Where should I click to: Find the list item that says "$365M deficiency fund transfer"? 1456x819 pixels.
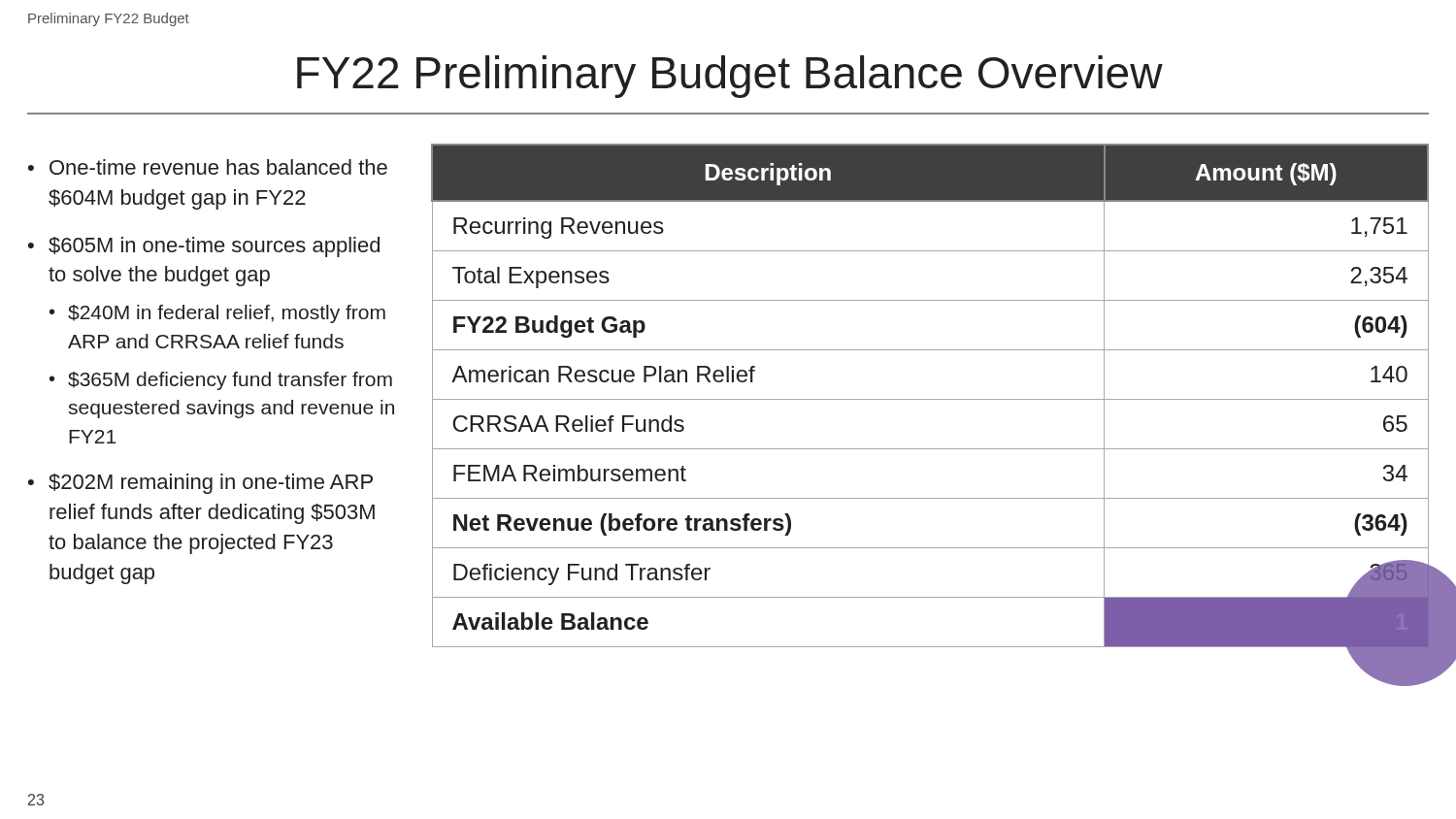pos(232,407)
